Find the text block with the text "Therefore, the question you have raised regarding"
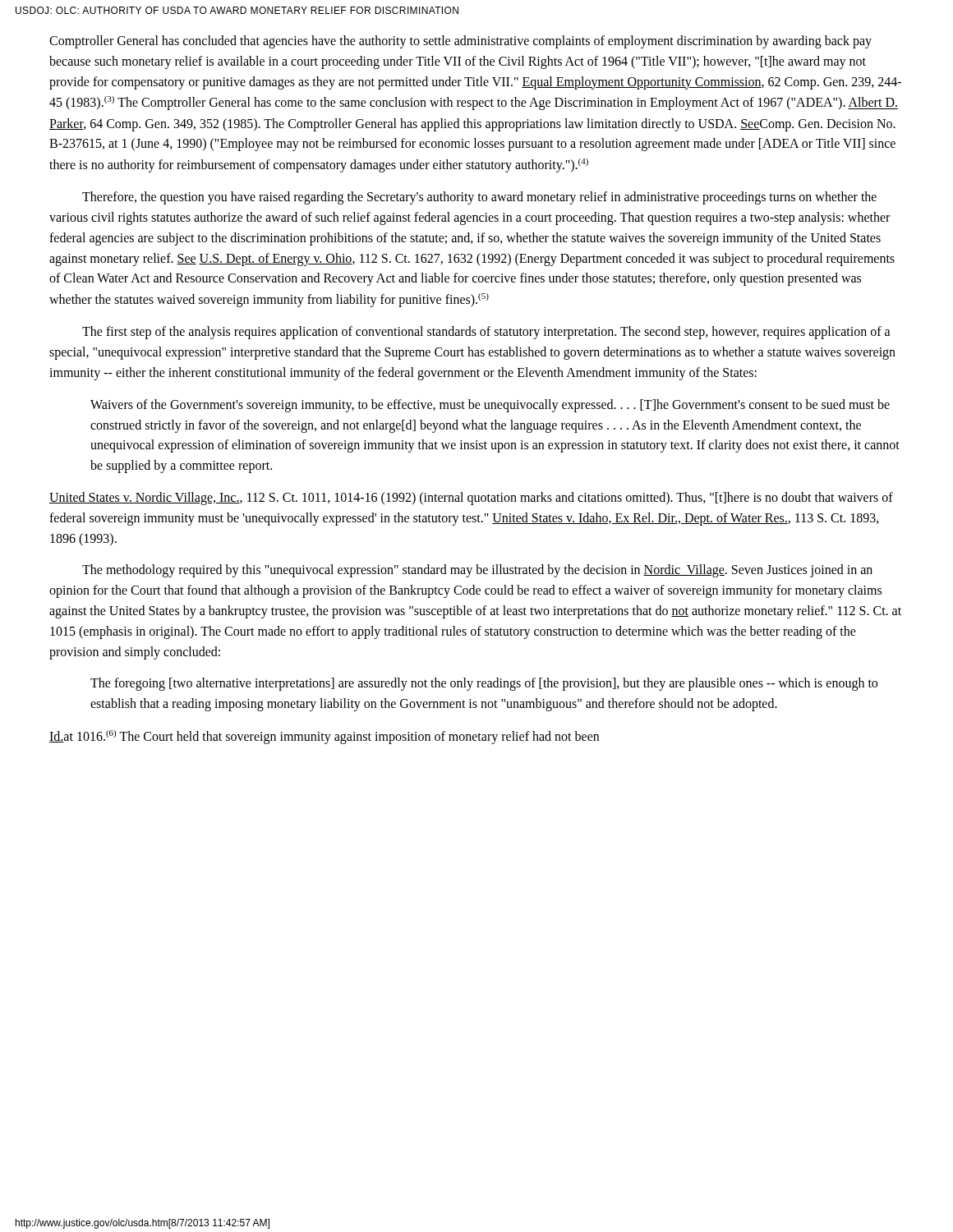The height and width of the screenshot is (1232, 953). coord(472,248)
